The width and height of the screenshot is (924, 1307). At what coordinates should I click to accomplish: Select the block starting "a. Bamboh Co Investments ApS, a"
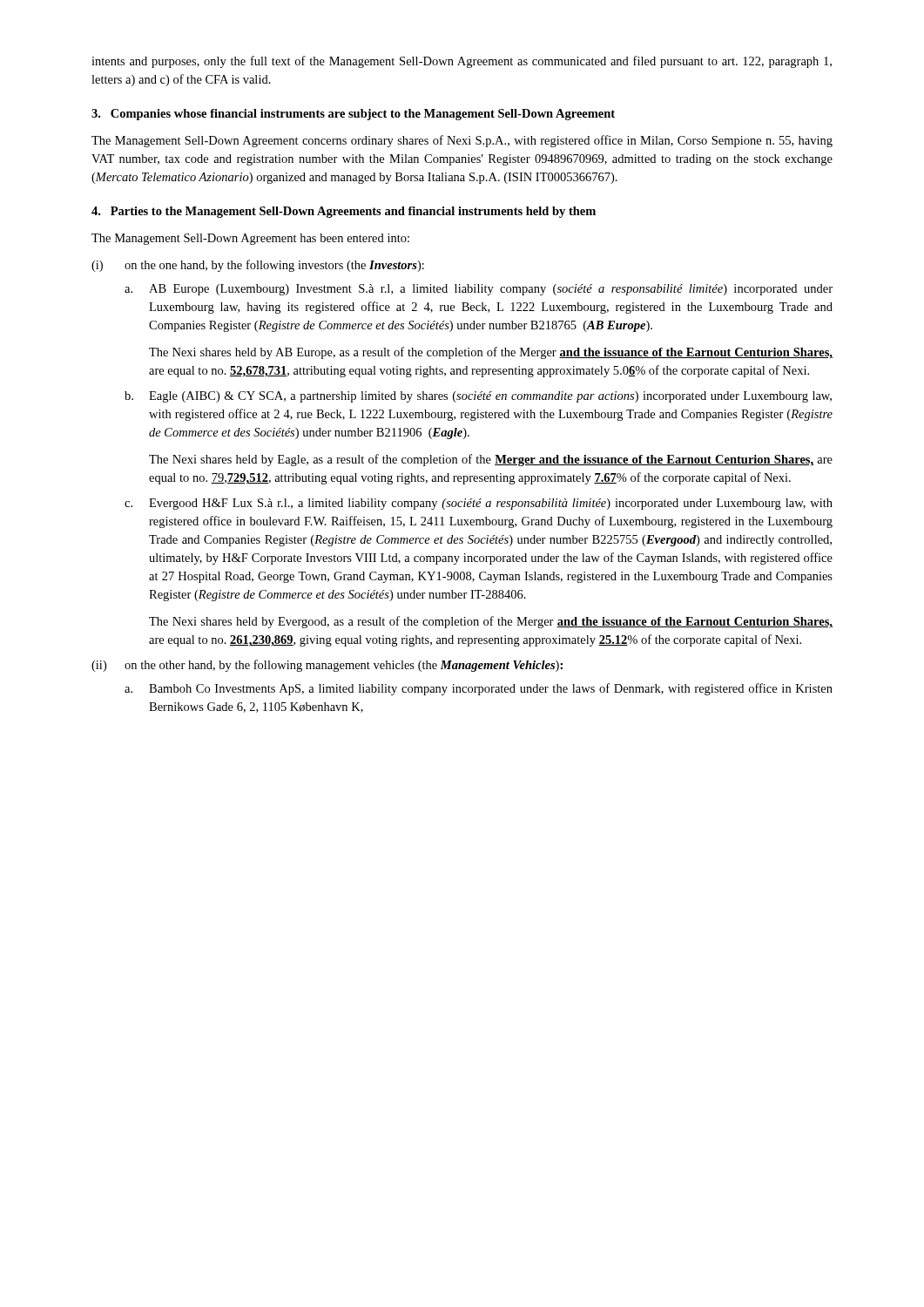pos(462,698)
